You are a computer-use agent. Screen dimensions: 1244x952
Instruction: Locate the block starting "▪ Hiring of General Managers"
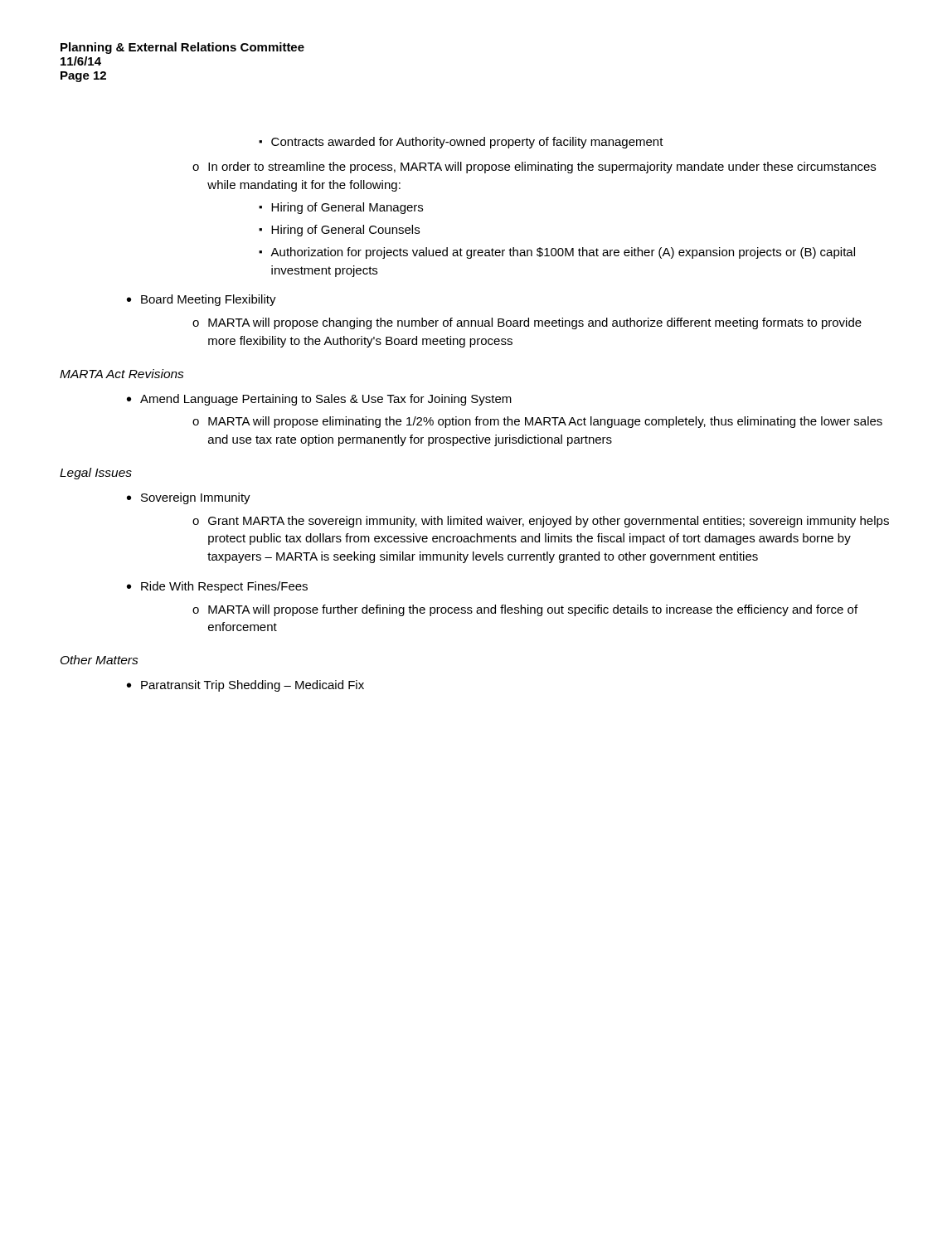pos(341,207)
